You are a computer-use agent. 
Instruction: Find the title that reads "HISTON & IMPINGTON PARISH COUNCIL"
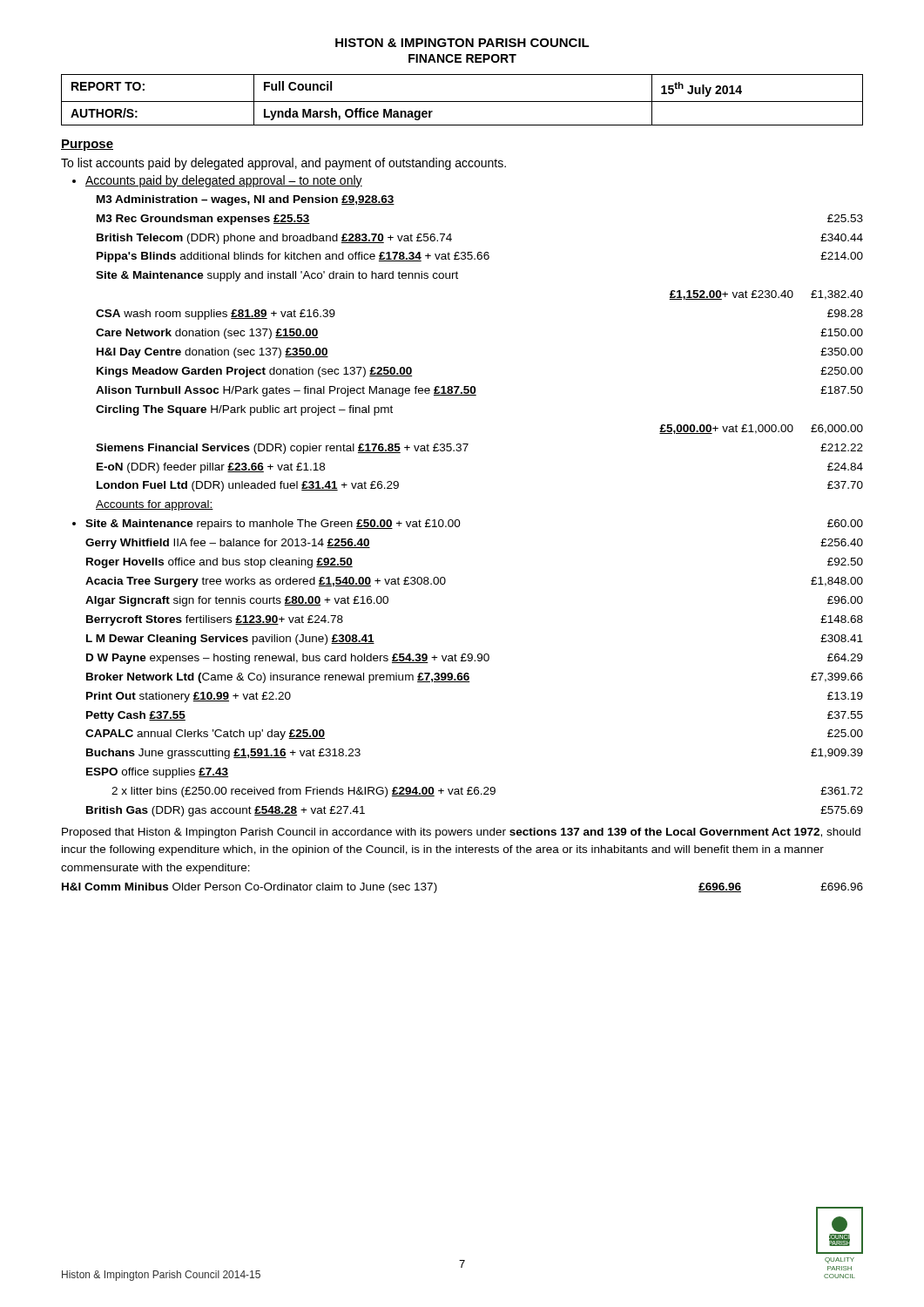[x=462, y=42]
